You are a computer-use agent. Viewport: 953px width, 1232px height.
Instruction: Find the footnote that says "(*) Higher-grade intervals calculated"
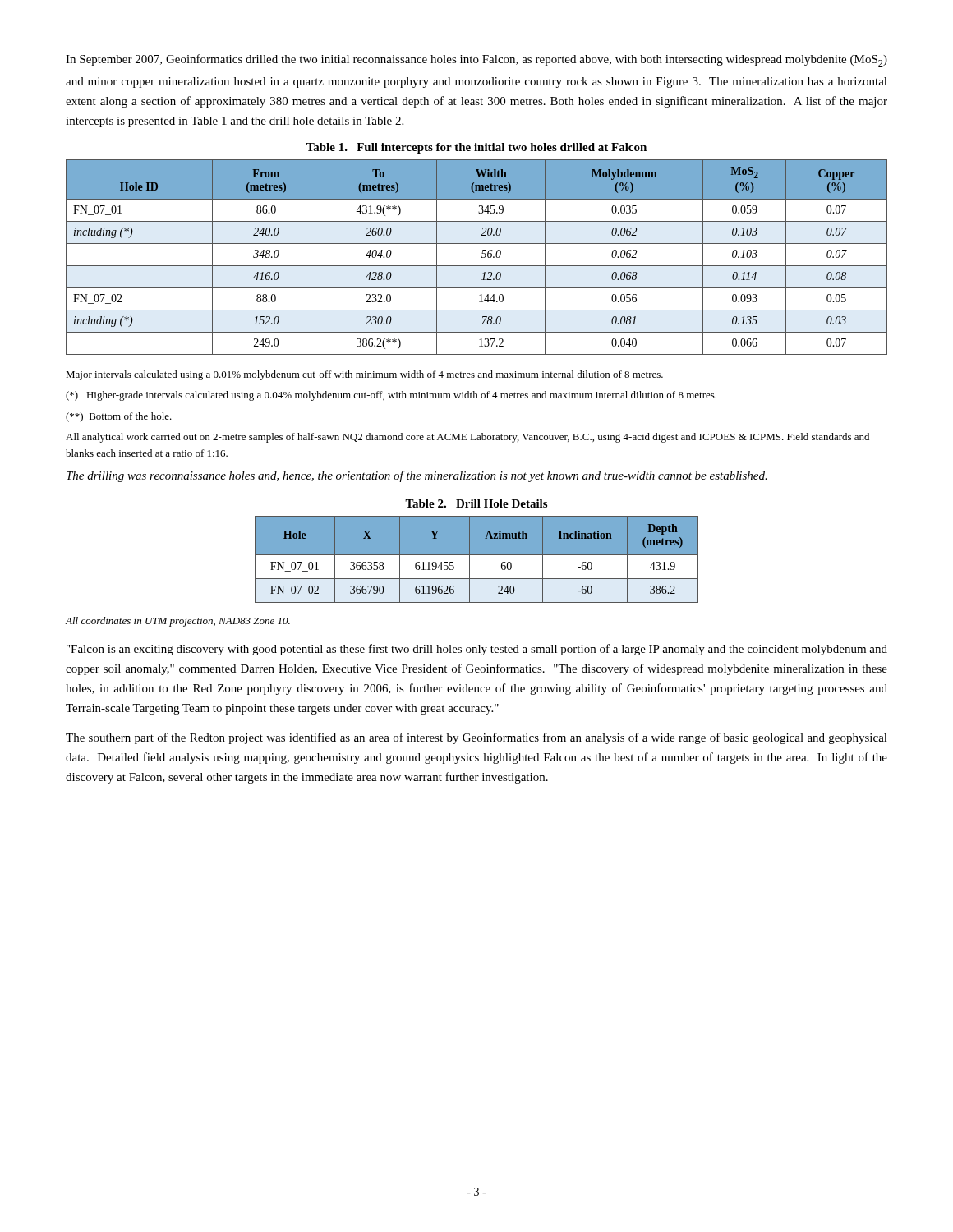point(391,395)
